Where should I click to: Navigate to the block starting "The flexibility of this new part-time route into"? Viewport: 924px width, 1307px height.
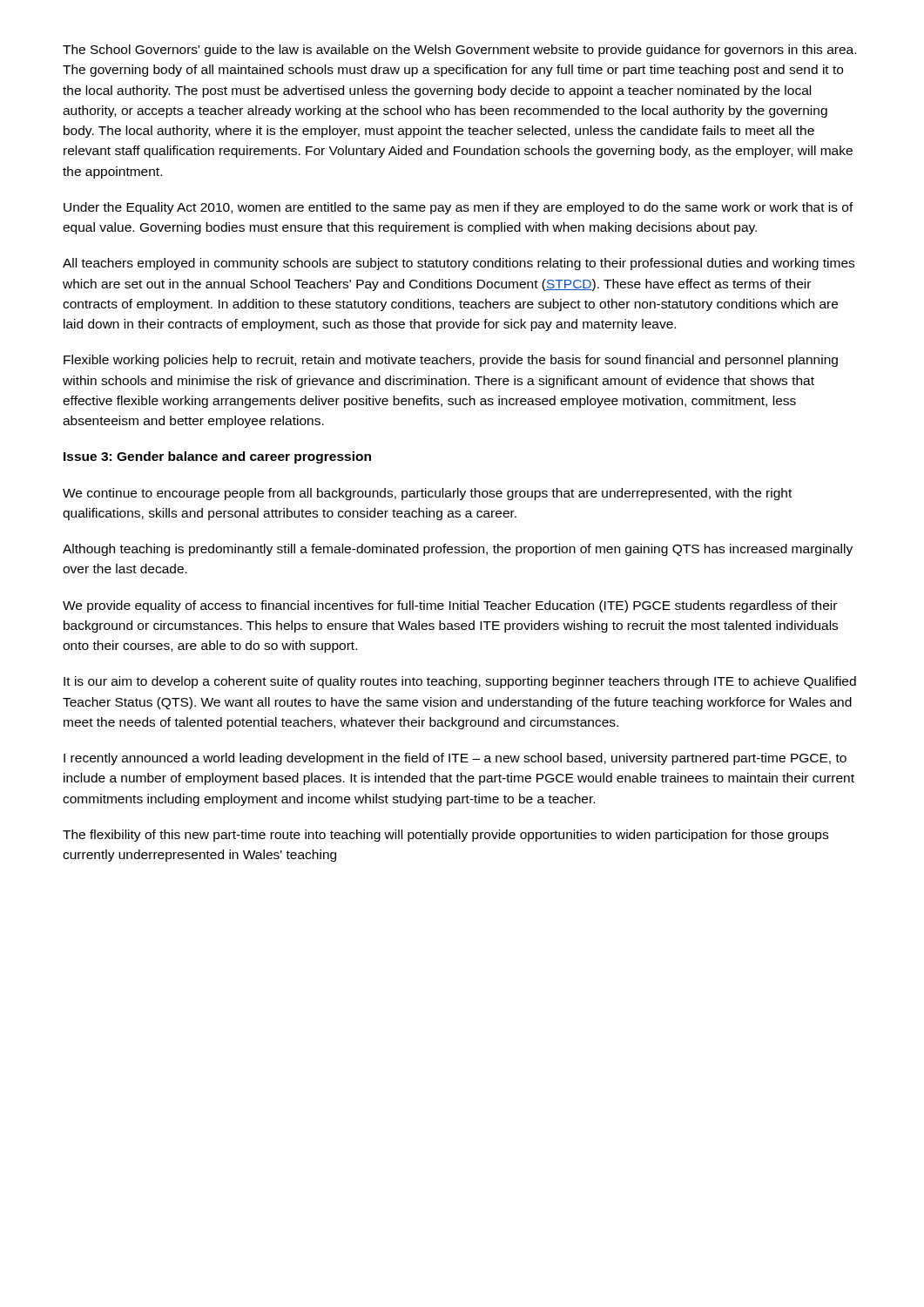coord(446,844)
